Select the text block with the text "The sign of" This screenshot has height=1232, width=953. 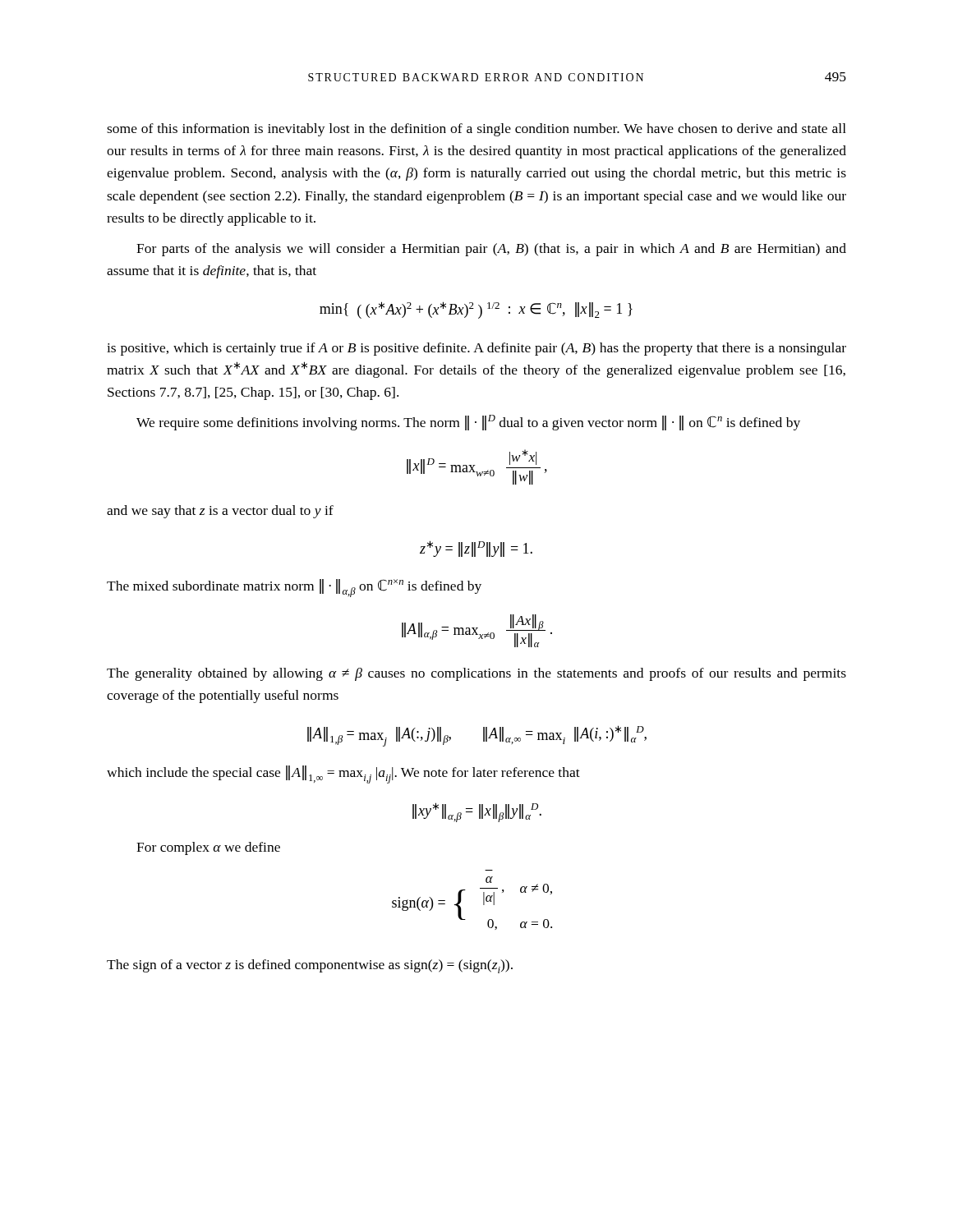[310, 965]
